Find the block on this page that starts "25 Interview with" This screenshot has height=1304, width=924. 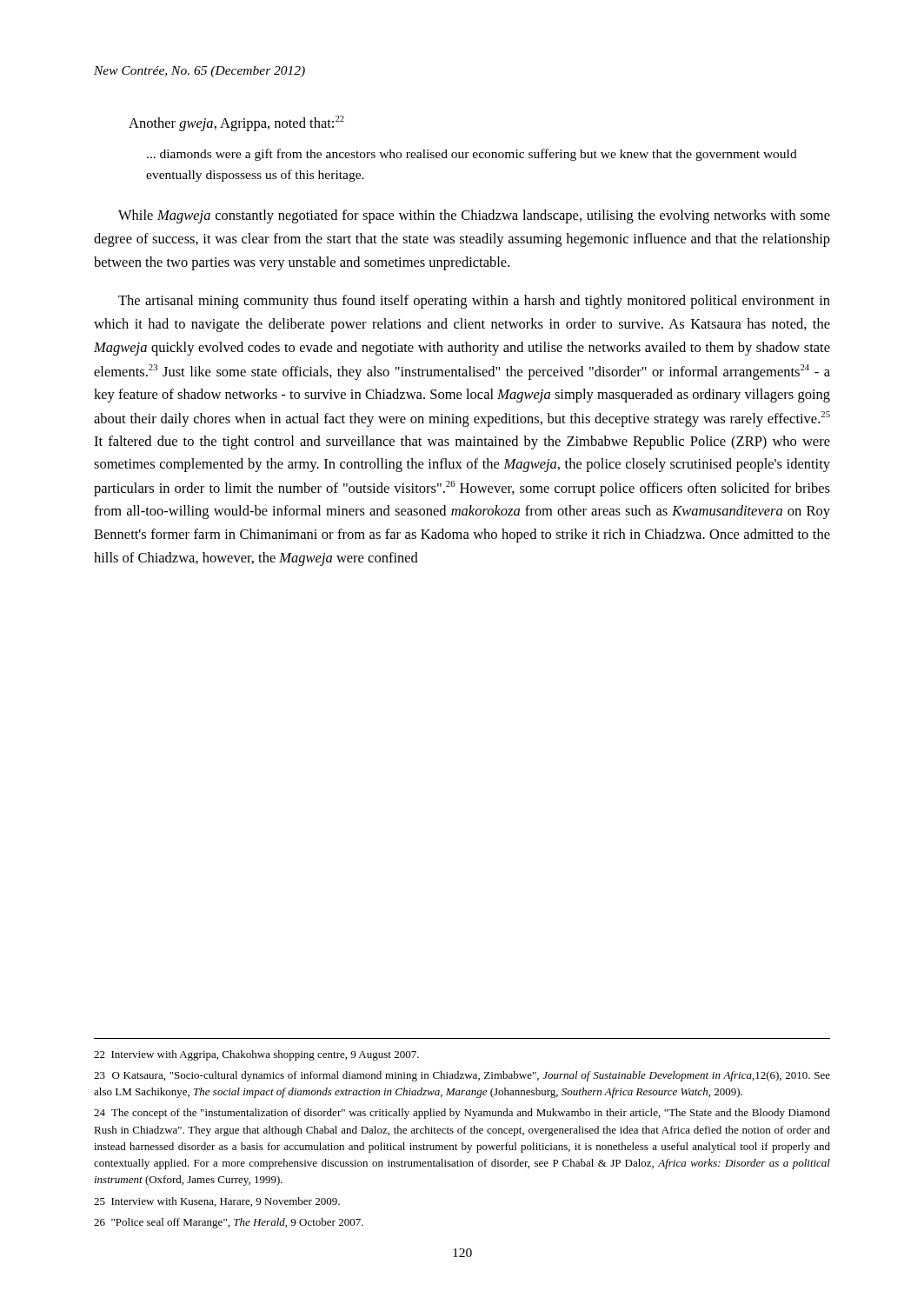click(x=217, y=1201)
